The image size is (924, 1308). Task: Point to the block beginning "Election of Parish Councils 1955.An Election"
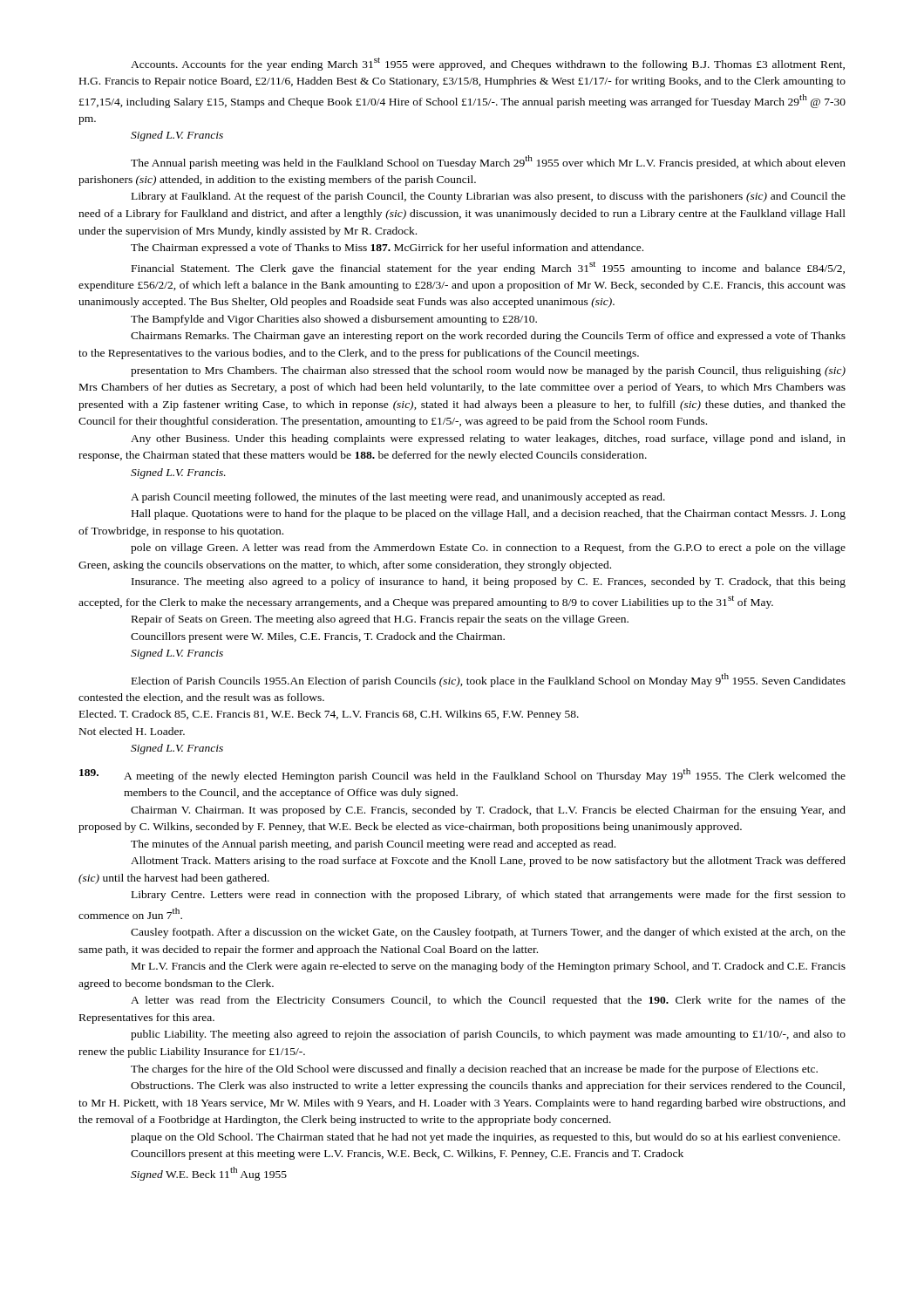[x=462, y=687]
